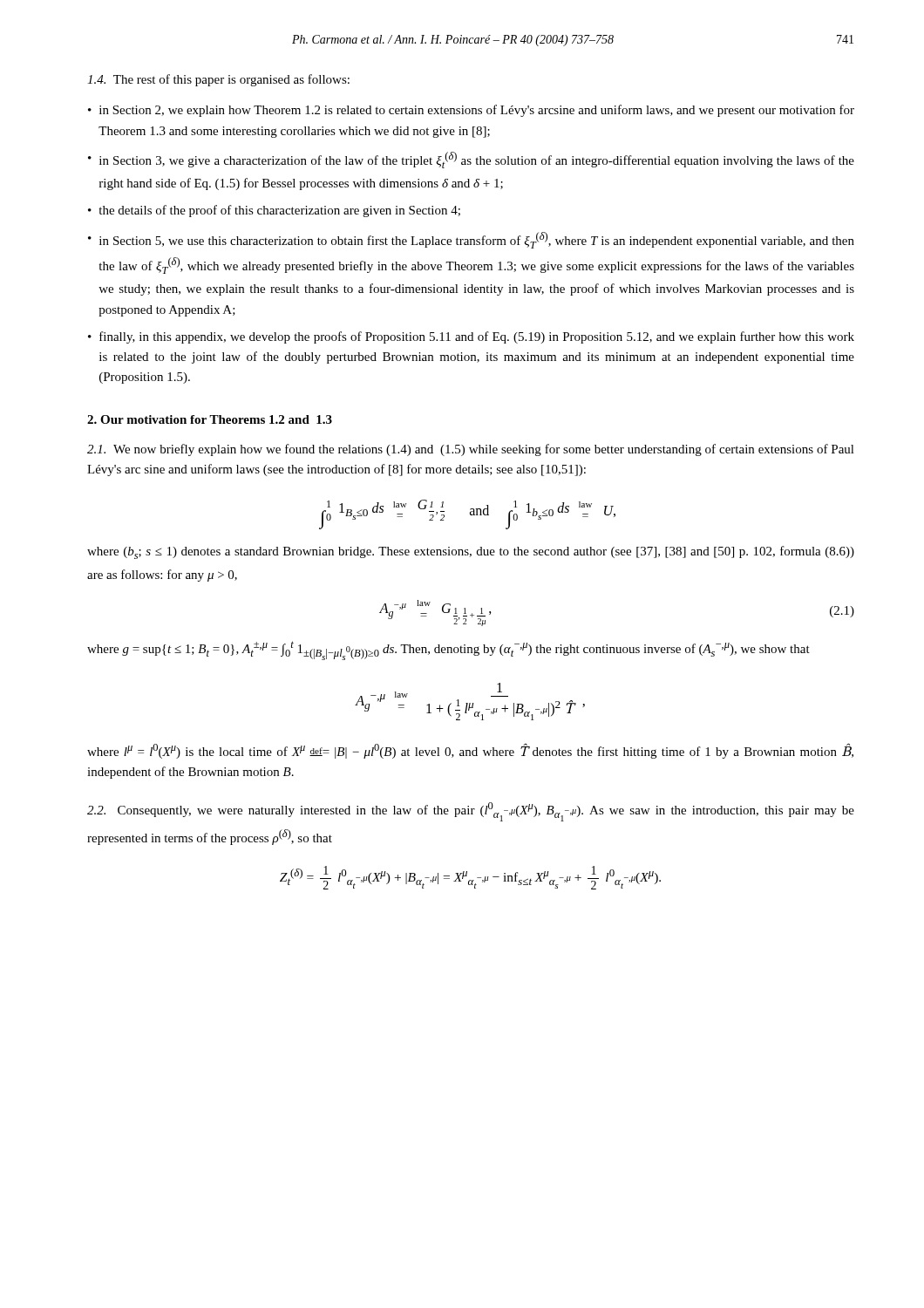Click on the region starting "• in Section 3, we give a characterization"
The width and height of the screenshot is (924, 1308).
pos(471,171)
